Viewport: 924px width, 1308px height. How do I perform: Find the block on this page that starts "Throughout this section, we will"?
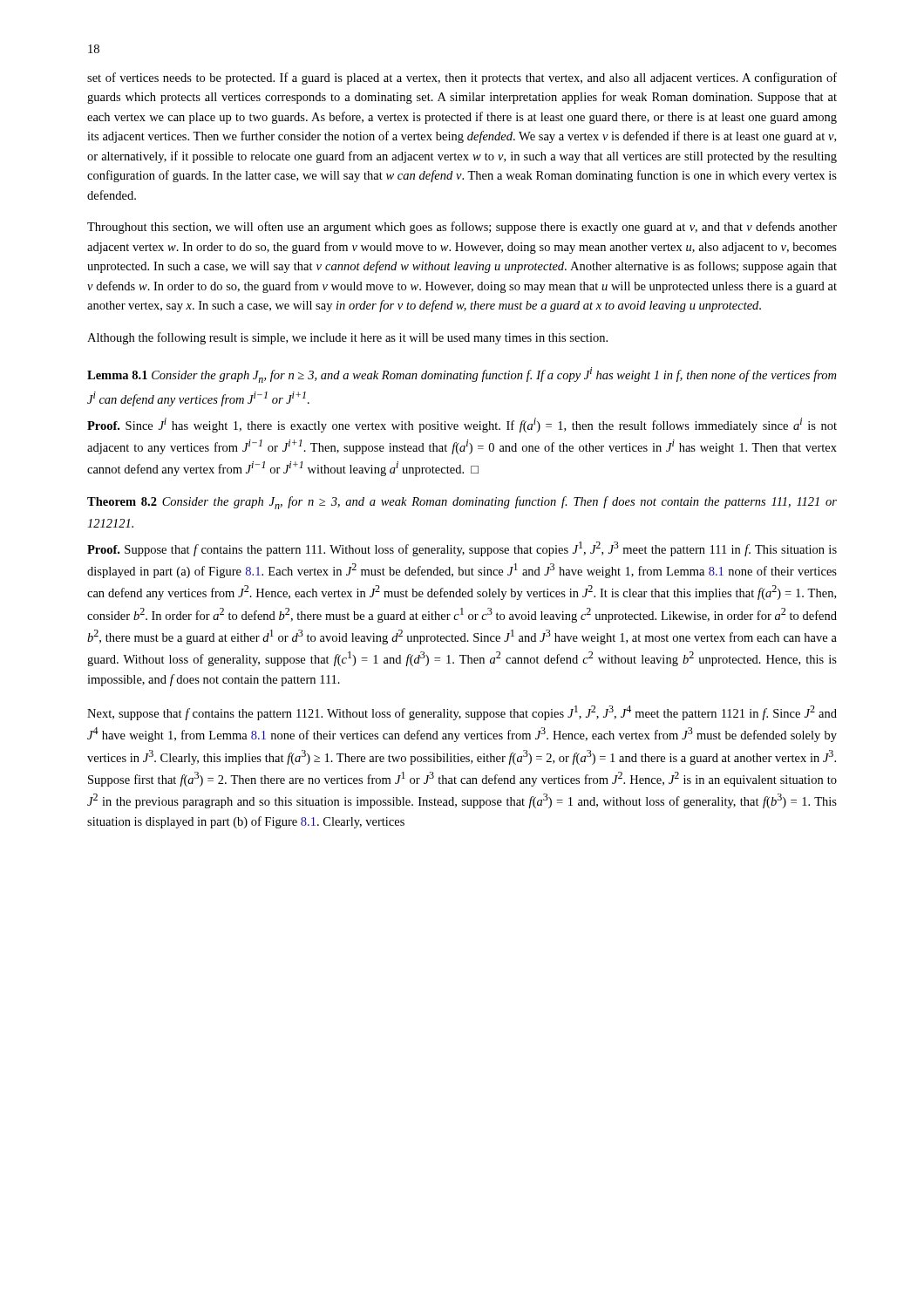(462, 266)
